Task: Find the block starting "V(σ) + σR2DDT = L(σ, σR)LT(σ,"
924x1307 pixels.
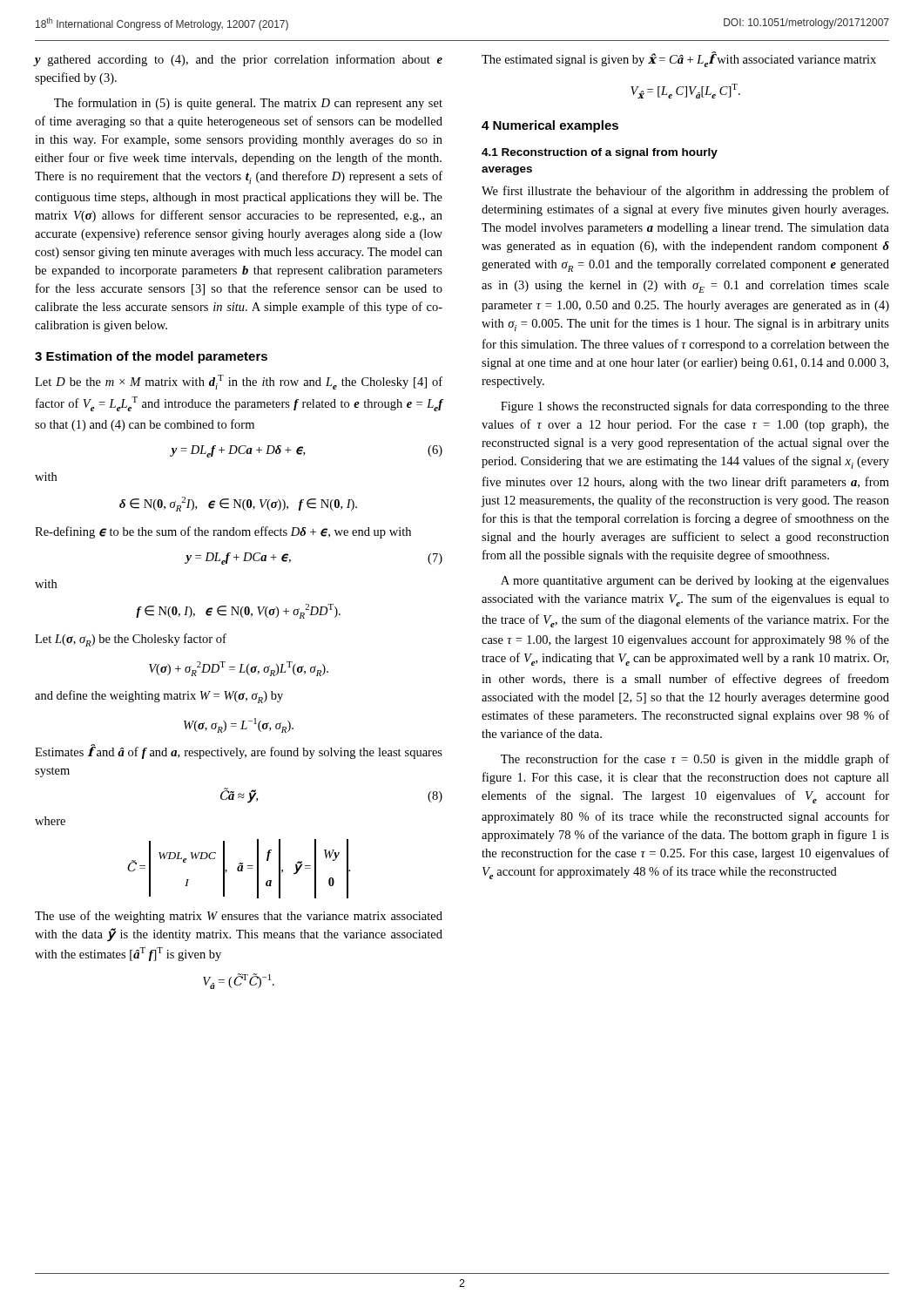Action: pos(239,668)
